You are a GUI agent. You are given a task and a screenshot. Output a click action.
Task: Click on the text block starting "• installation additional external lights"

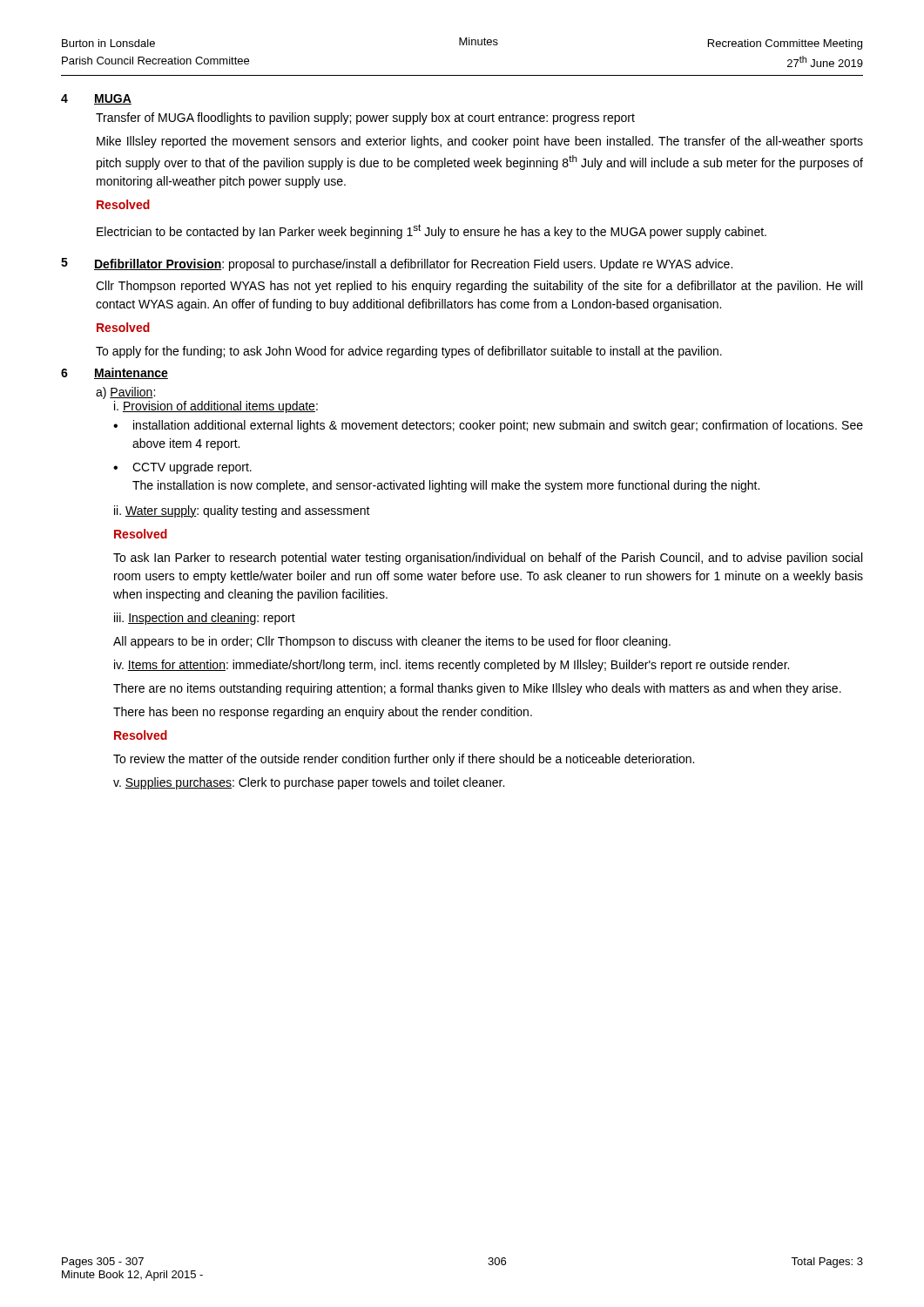488,434
